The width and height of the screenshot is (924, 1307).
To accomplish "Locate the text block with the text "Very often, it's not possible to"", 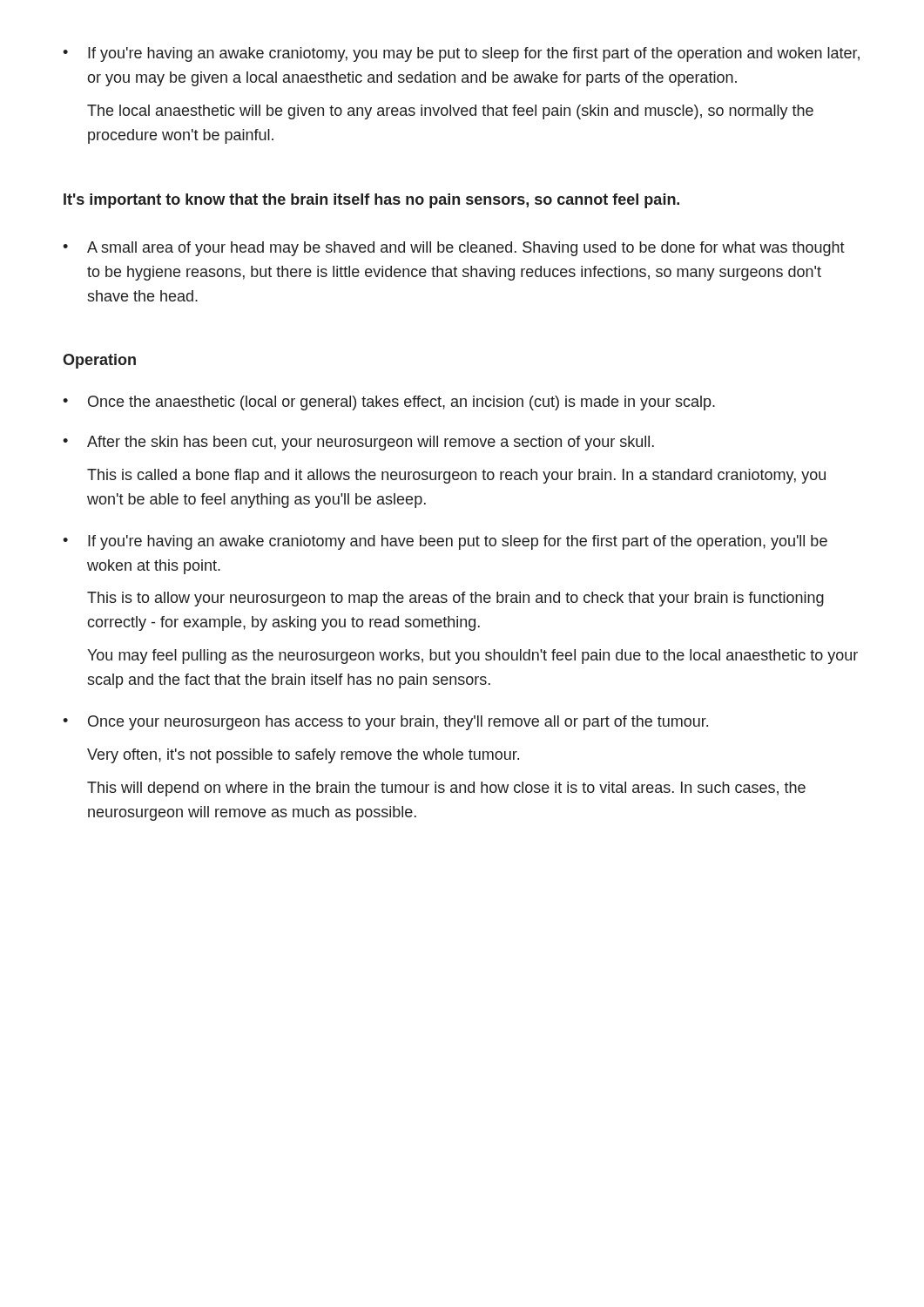I will [x=304, y=754].
